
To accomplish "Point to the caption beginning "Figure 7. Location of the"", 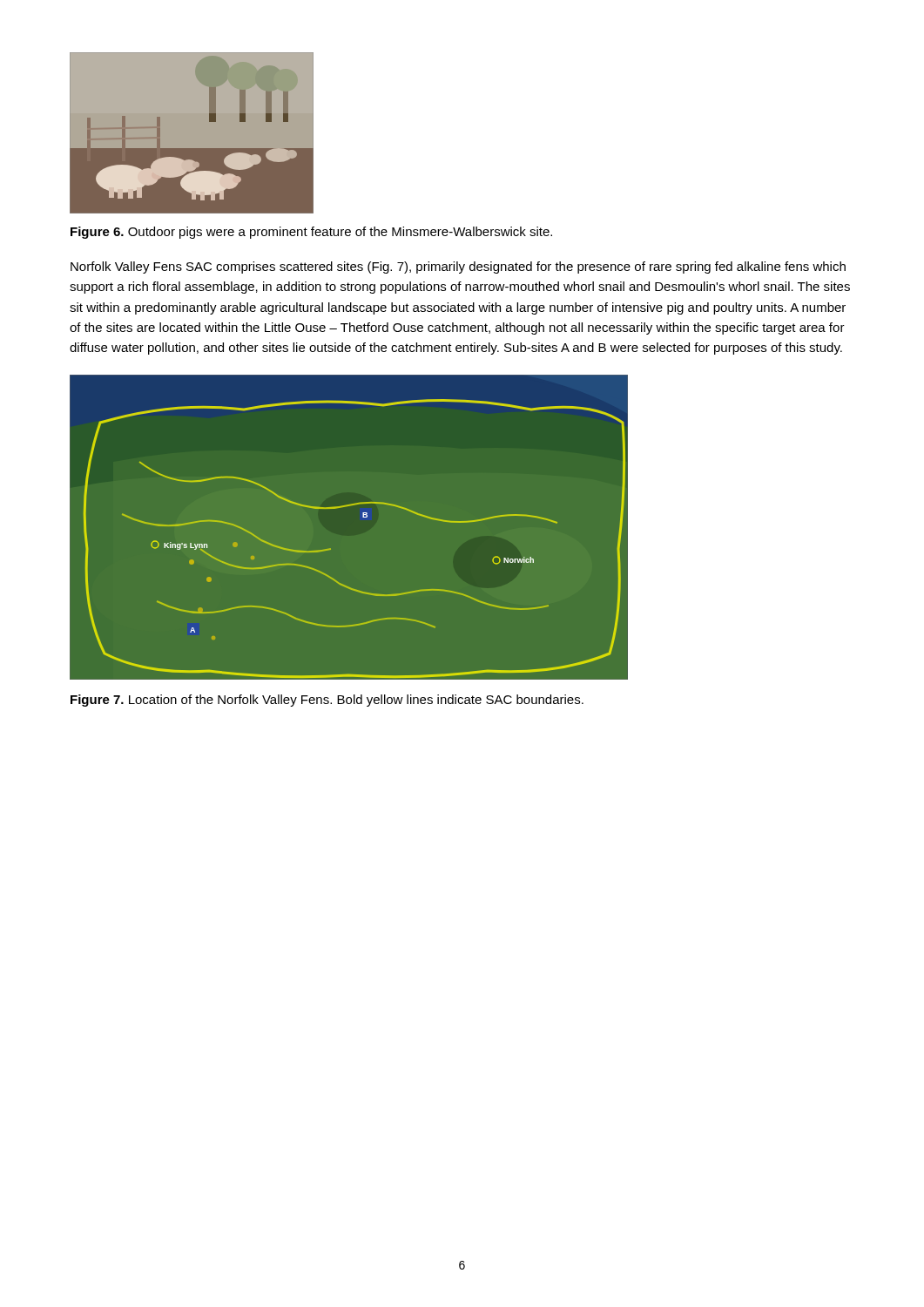I will [327, 699].
